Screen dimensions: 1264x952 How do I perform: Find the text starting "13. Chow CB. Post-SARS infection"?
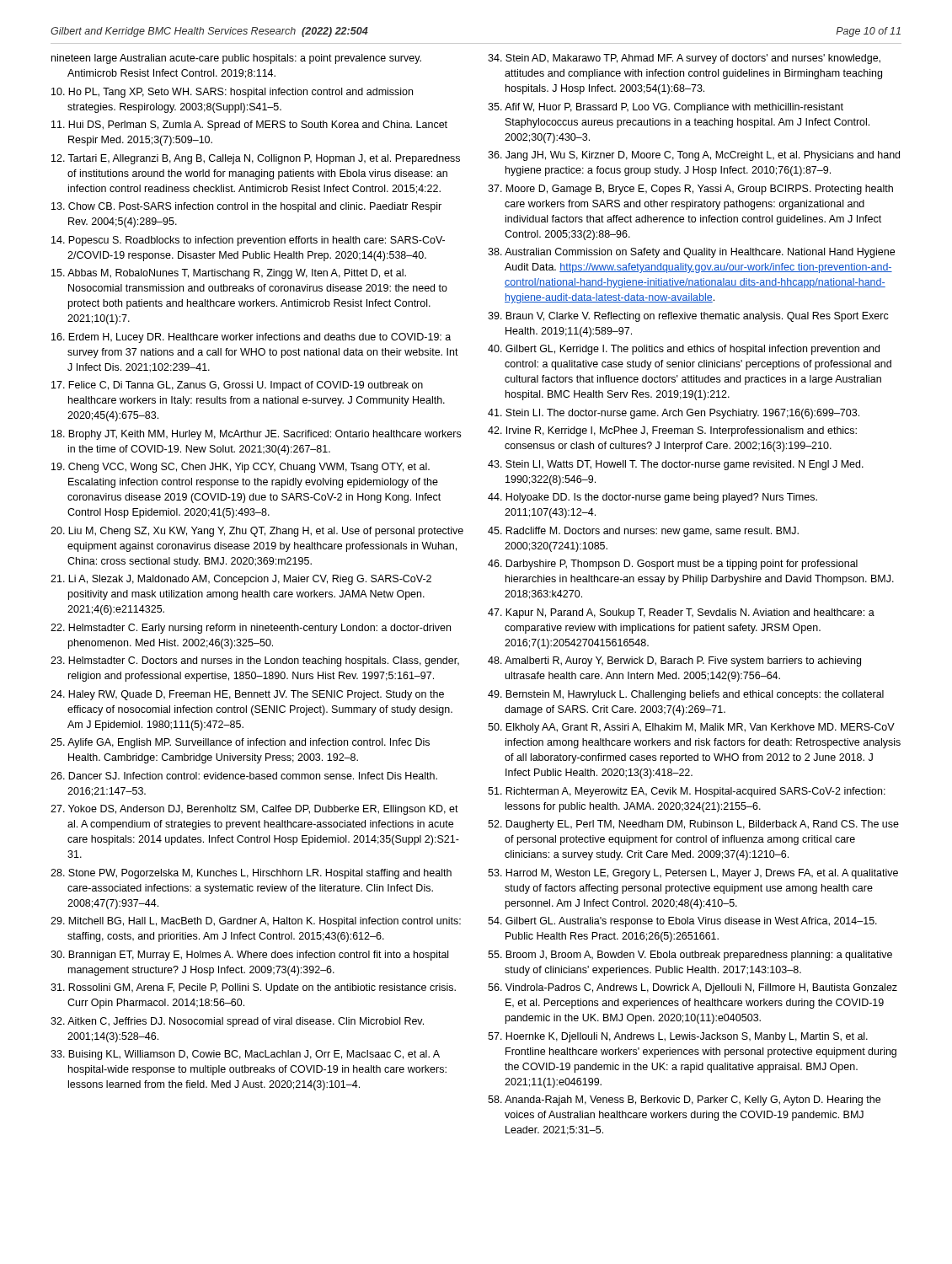(x=246, y=214)
